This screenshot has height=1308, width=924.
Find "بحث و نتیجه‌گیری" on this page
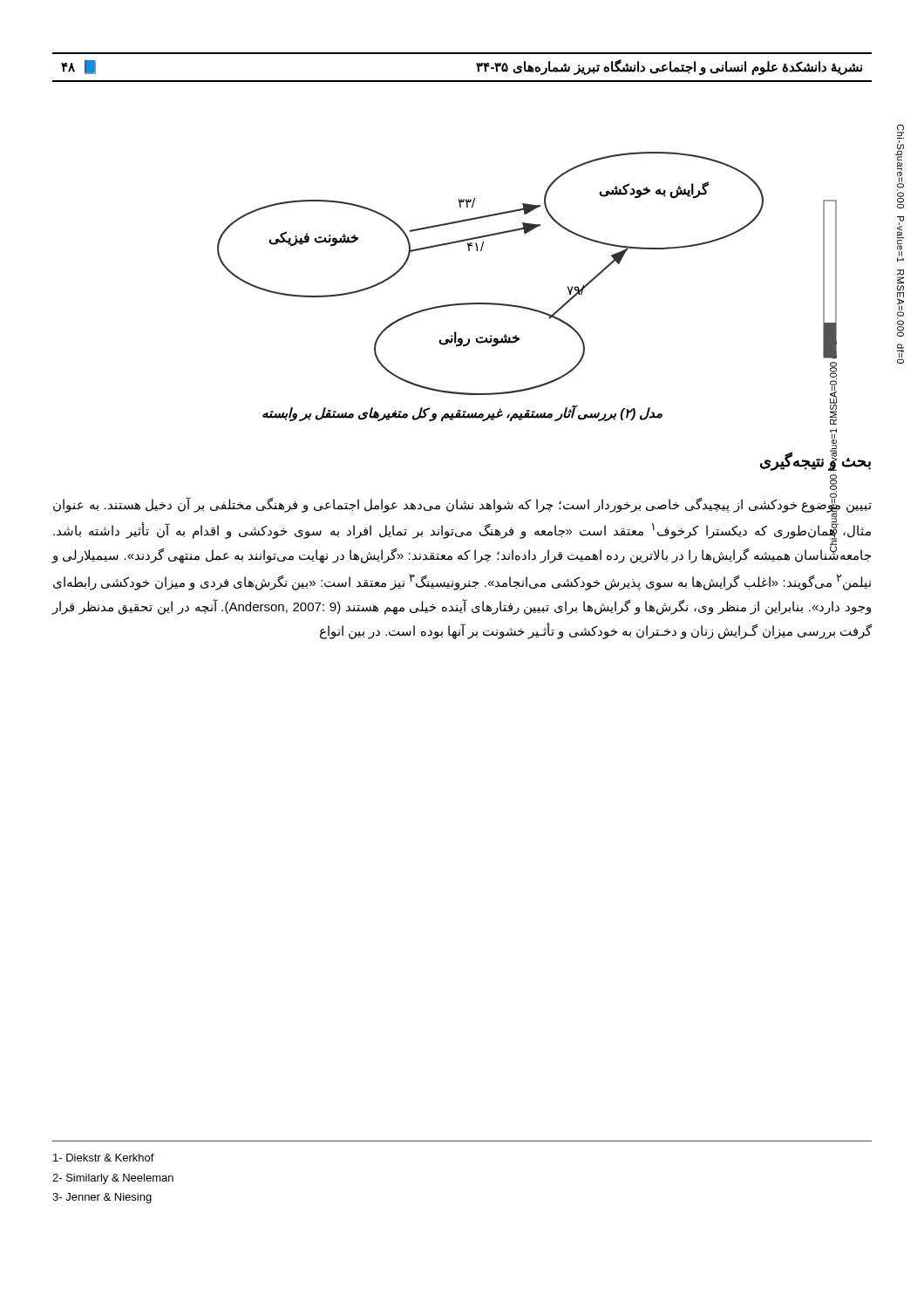pyautogui.click(x=815, y=461)
